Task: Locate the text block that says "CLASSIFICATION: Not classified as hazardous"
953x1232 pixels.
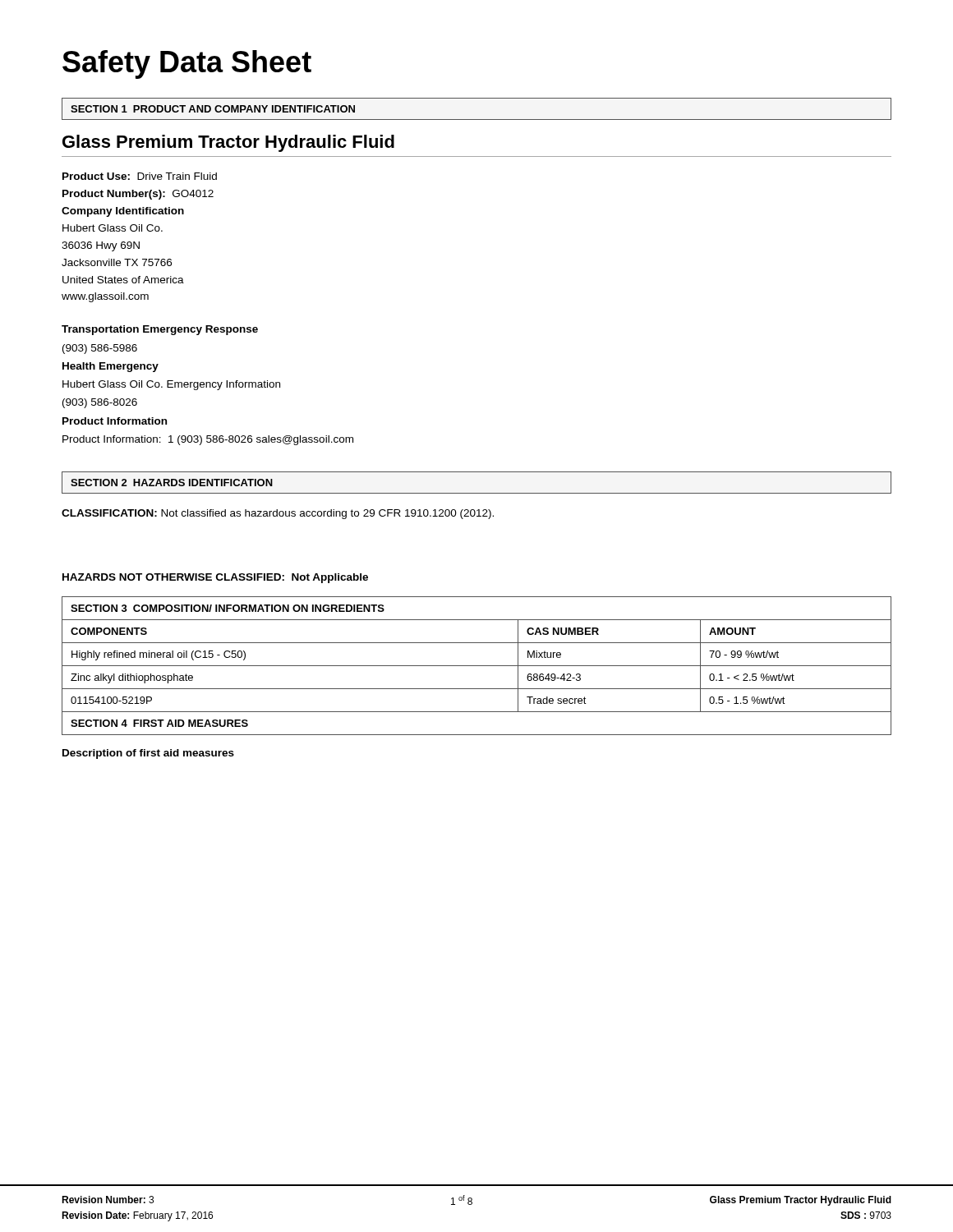Action: (x=278, y=513)
